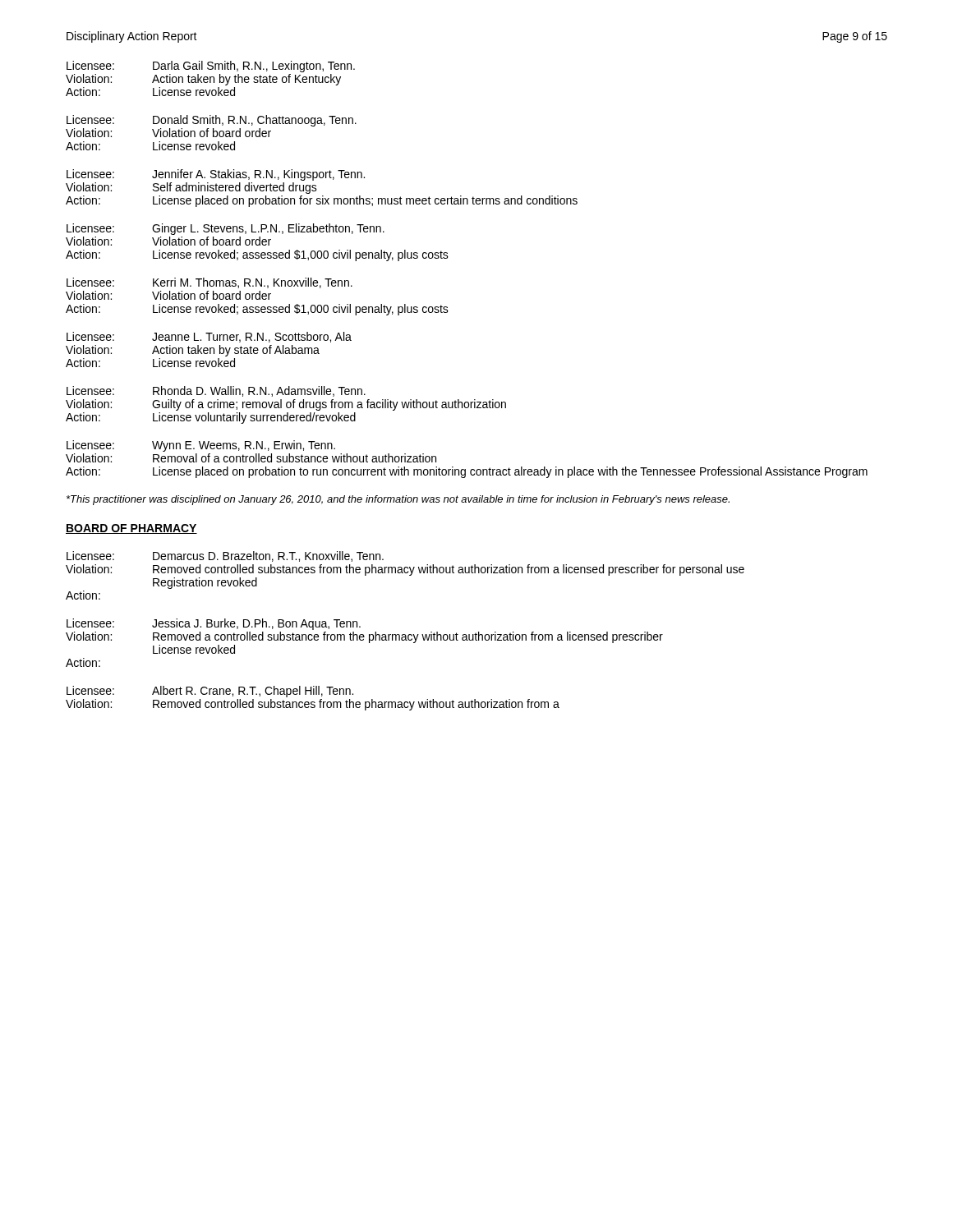Point to the element starting "Licensee:Violation:Action: Kerri M."
Image resolution: width=953 pixels, height=1232 pixels.
(x=209, y=283)
